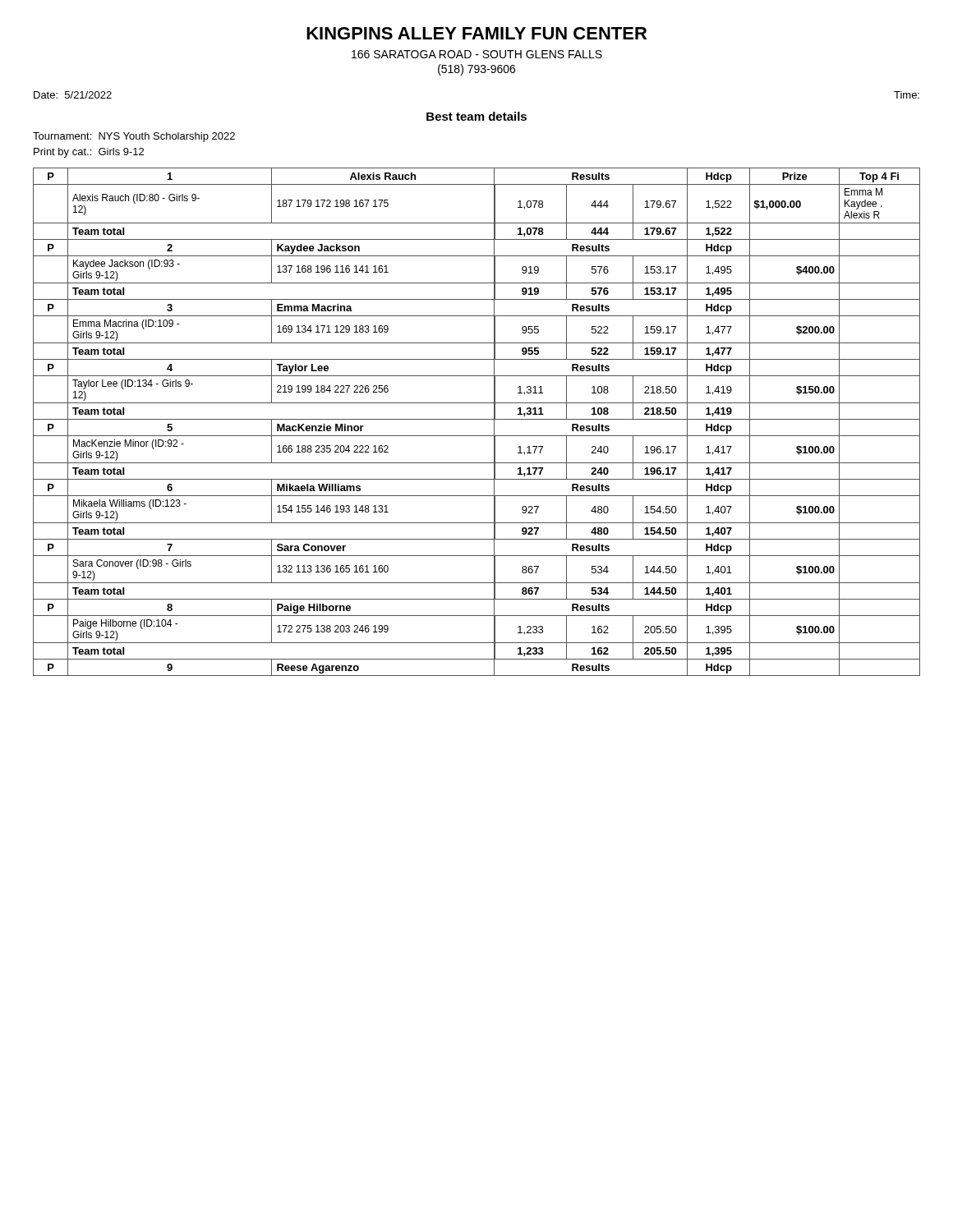953x1232 pixels.
Task: Find "Tournament: NYS Youth Scholarship 2022" on this page
Action: click(134, 136)
